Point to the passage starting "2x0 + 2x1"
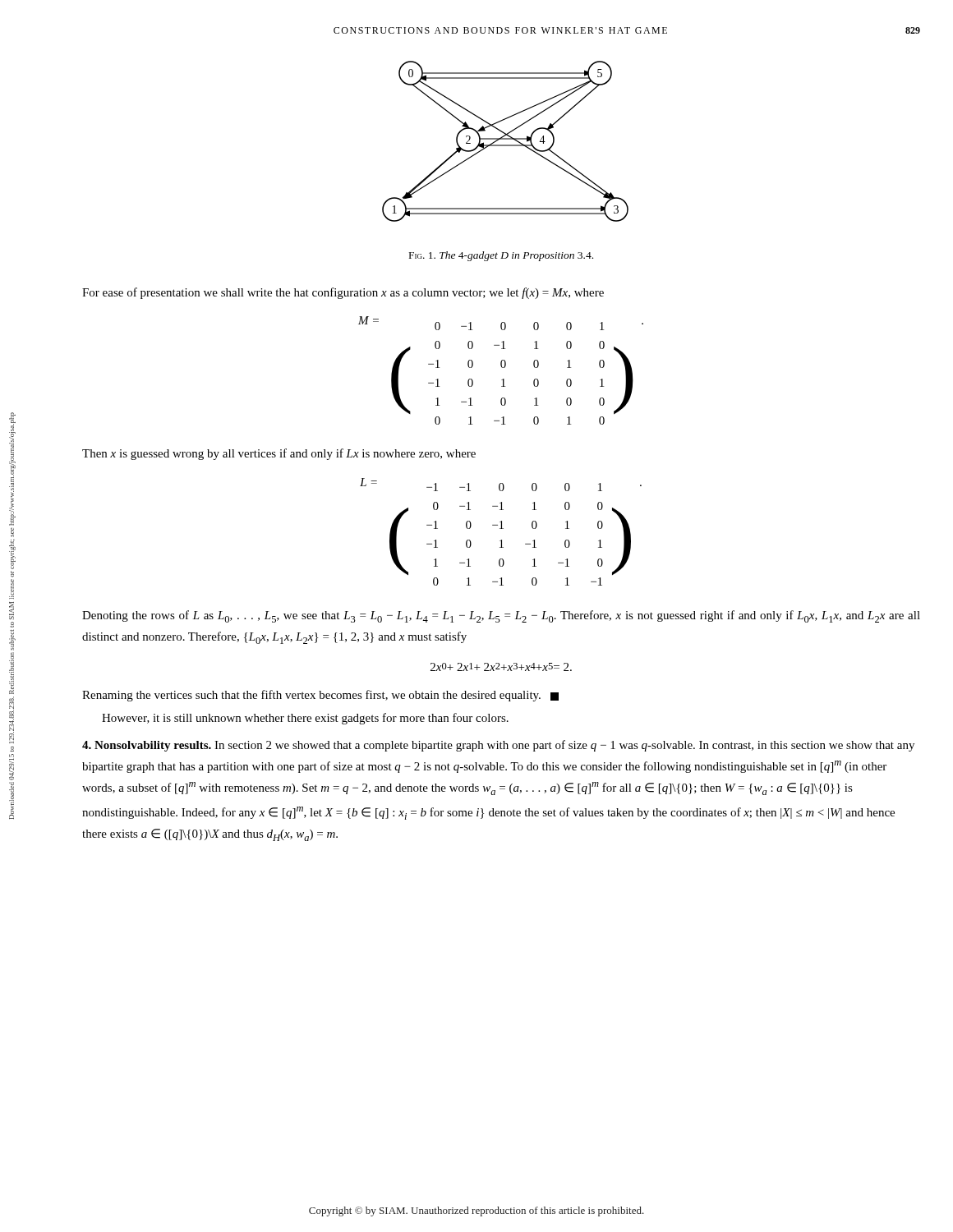 tap(501, 668)
